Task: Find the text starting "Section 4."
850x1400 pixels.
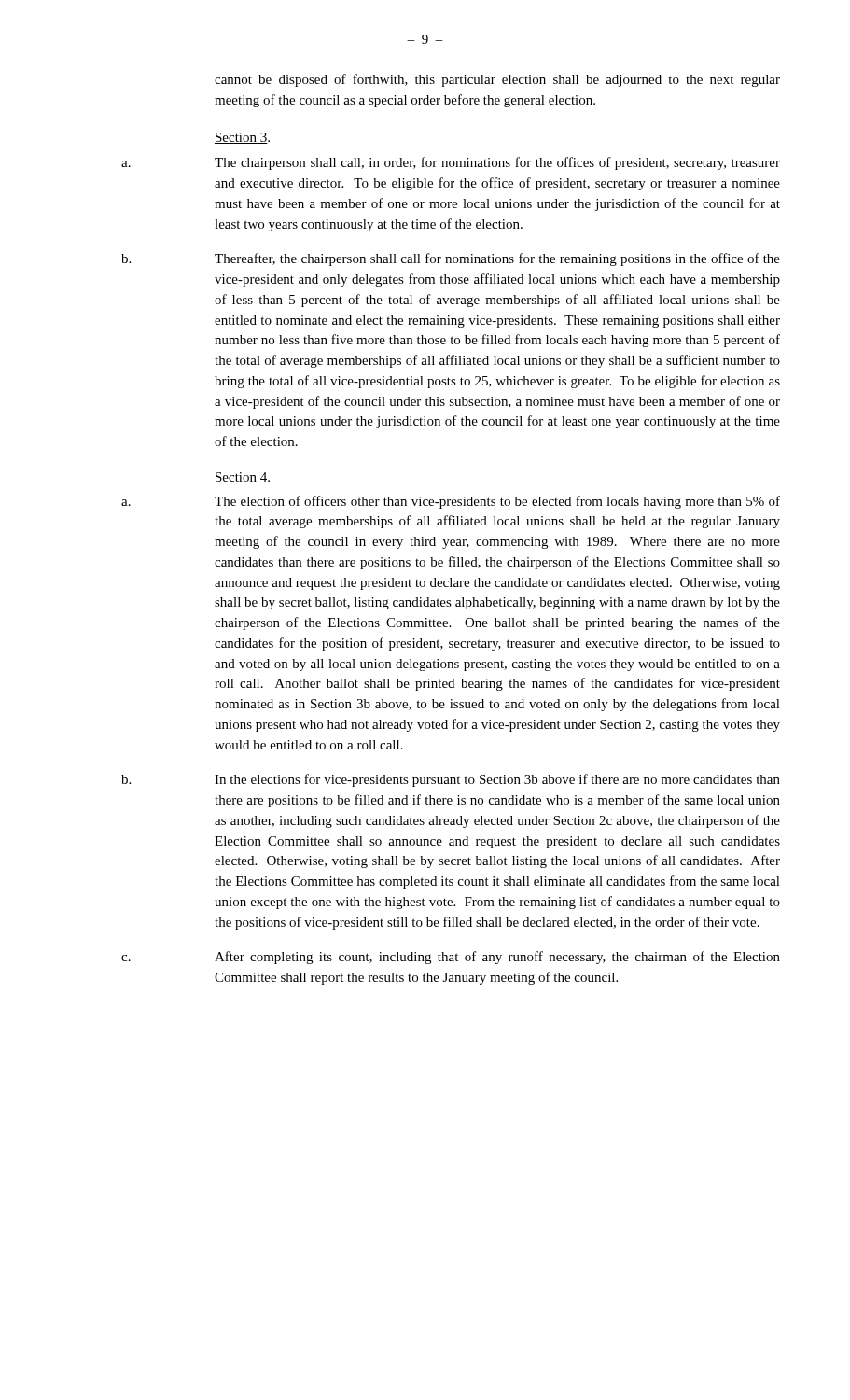Action: [243, 477]
